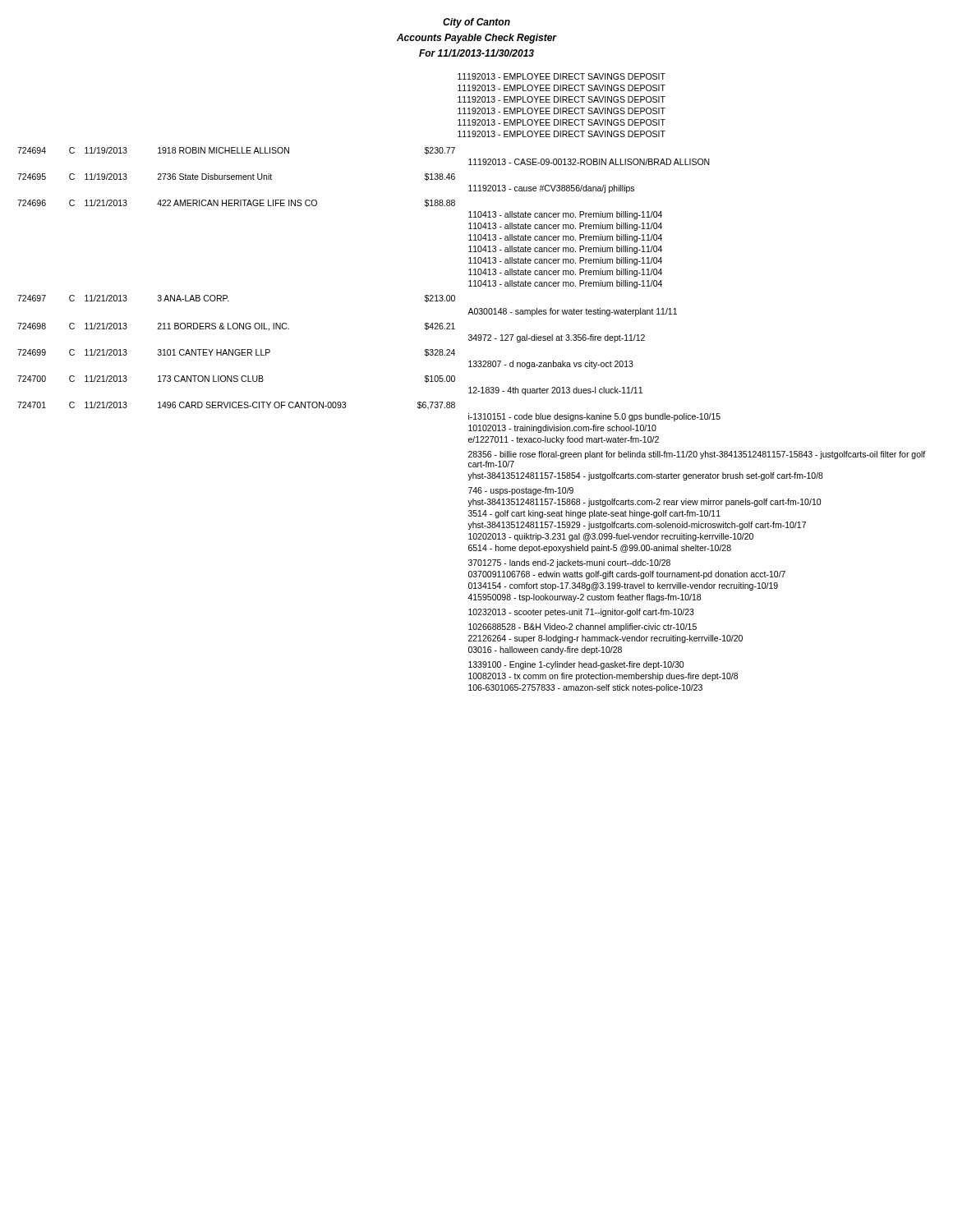Find the table that mentions "110413 - allstate"
953x1232 pixels.
coord(476,382)
